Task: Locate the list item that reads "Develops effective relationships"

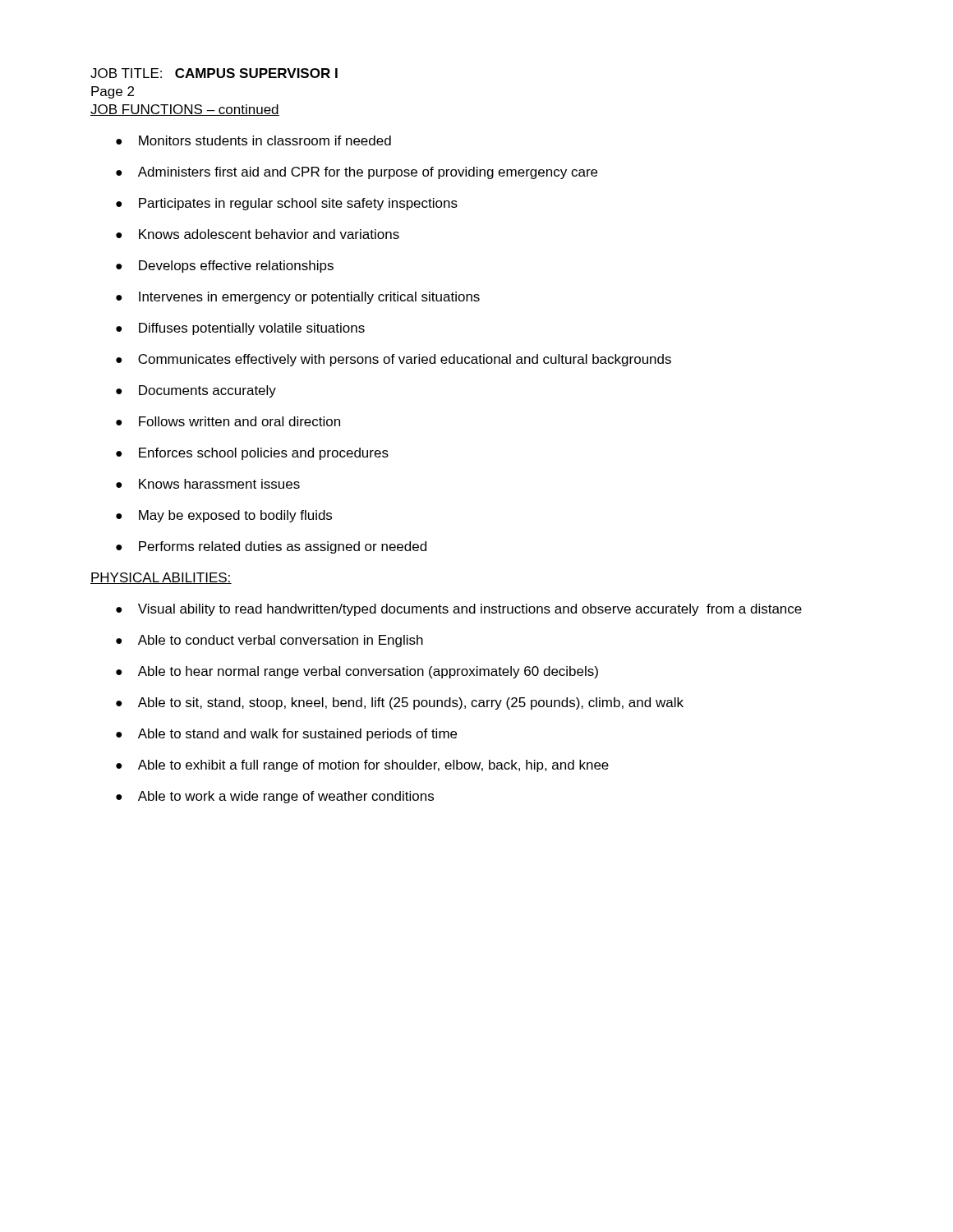Action: pyautogui.click(x=236, y=266)
